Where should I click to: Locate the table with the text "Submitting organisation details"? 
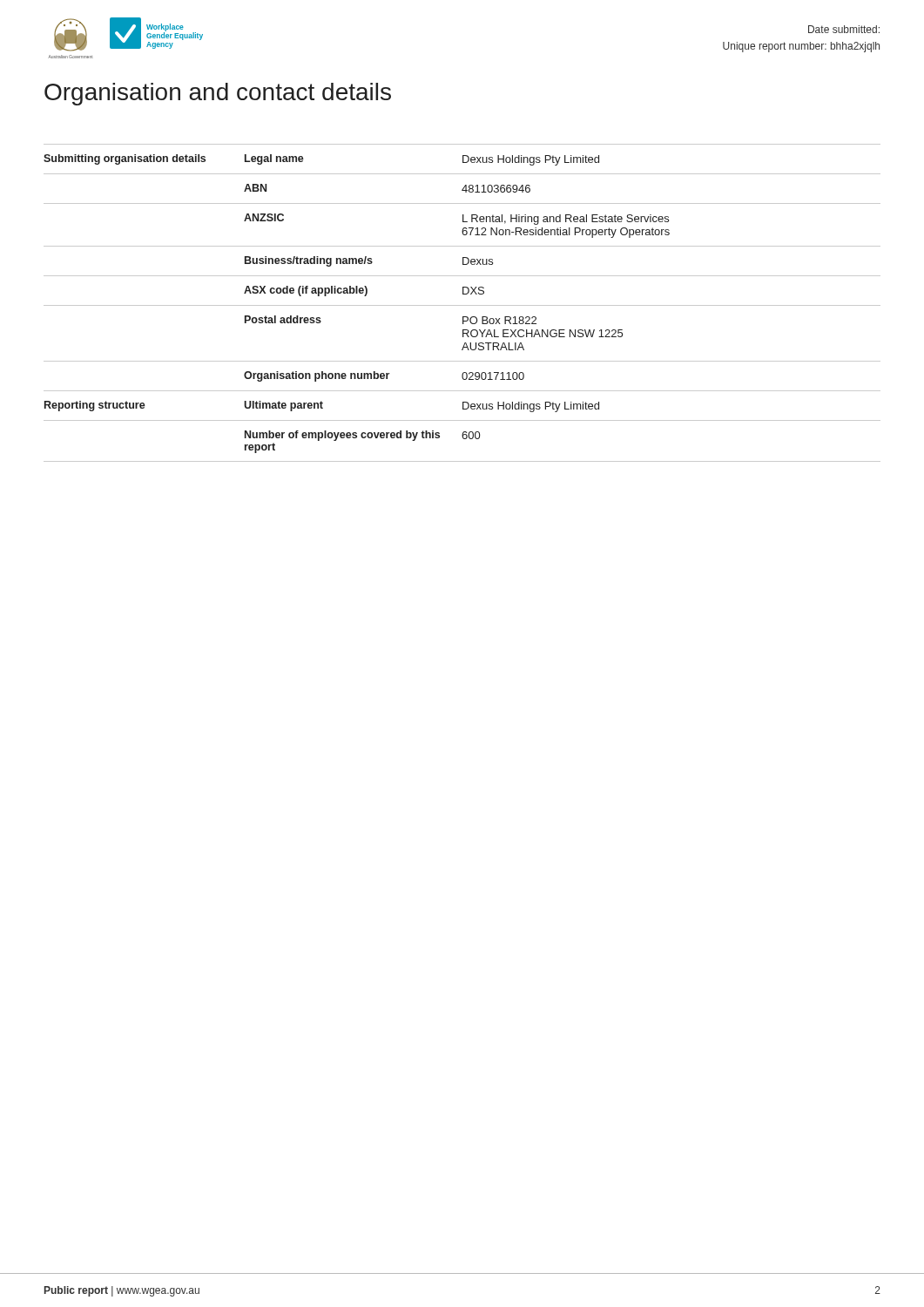point(462,303)
